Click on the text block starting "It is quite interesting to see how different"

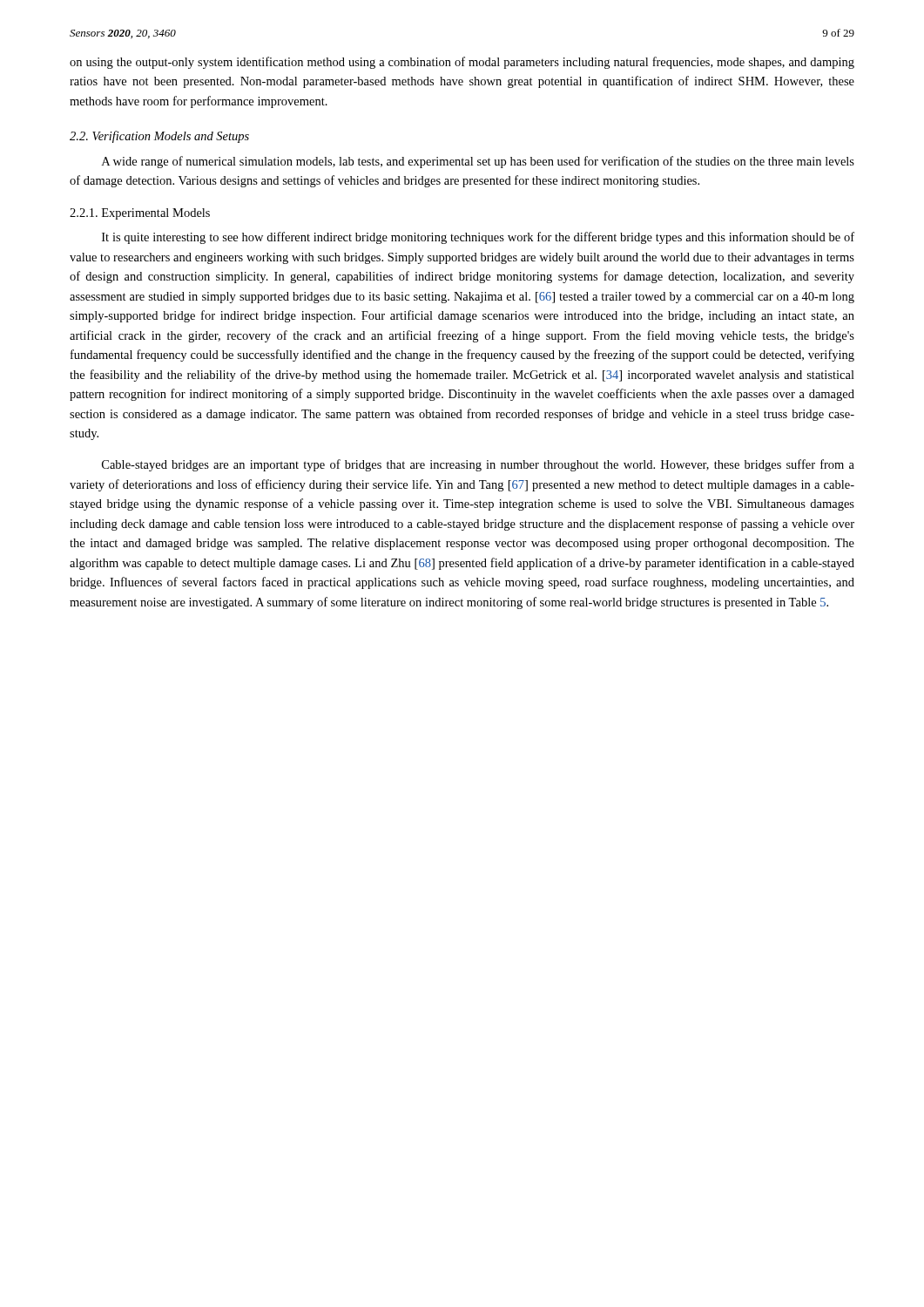462,335
